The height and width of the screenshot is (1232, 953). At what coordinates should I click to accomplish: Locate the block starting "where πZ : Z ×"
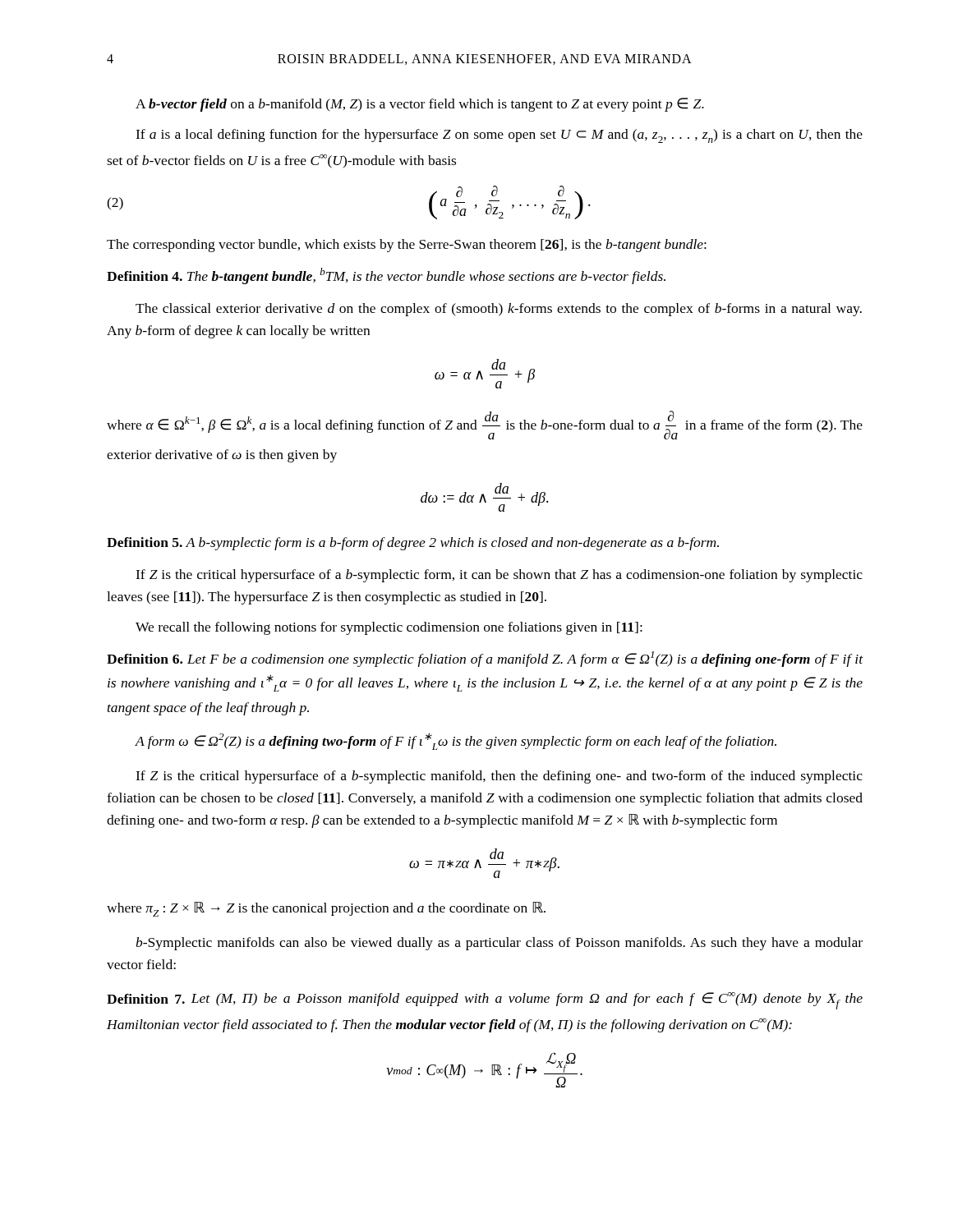(327, 909)
